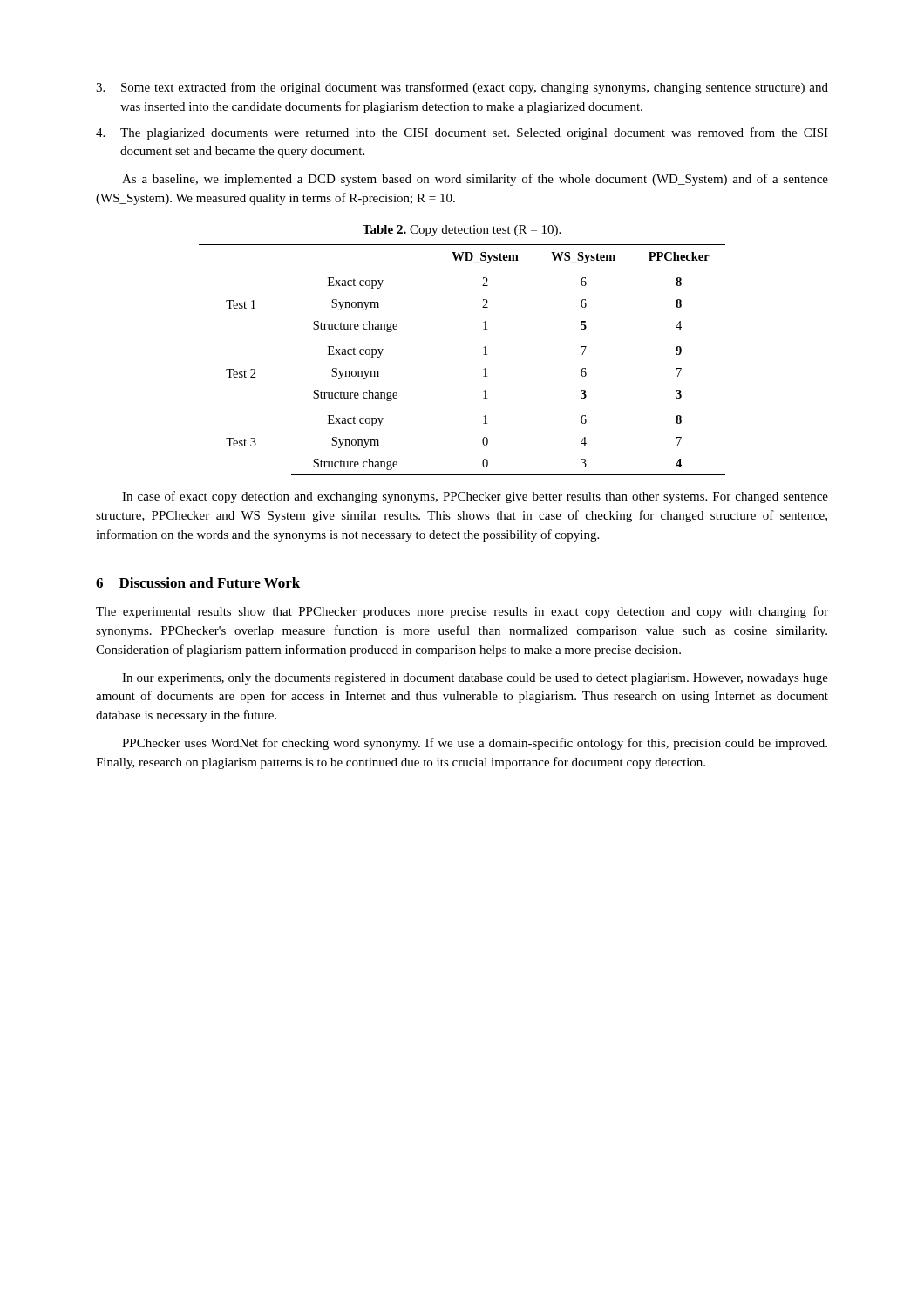Viewport: 924px width, 1308px height.
Task: Locate the block of text that opens with "In our experiments,"
Action: [x=462, y=696]
